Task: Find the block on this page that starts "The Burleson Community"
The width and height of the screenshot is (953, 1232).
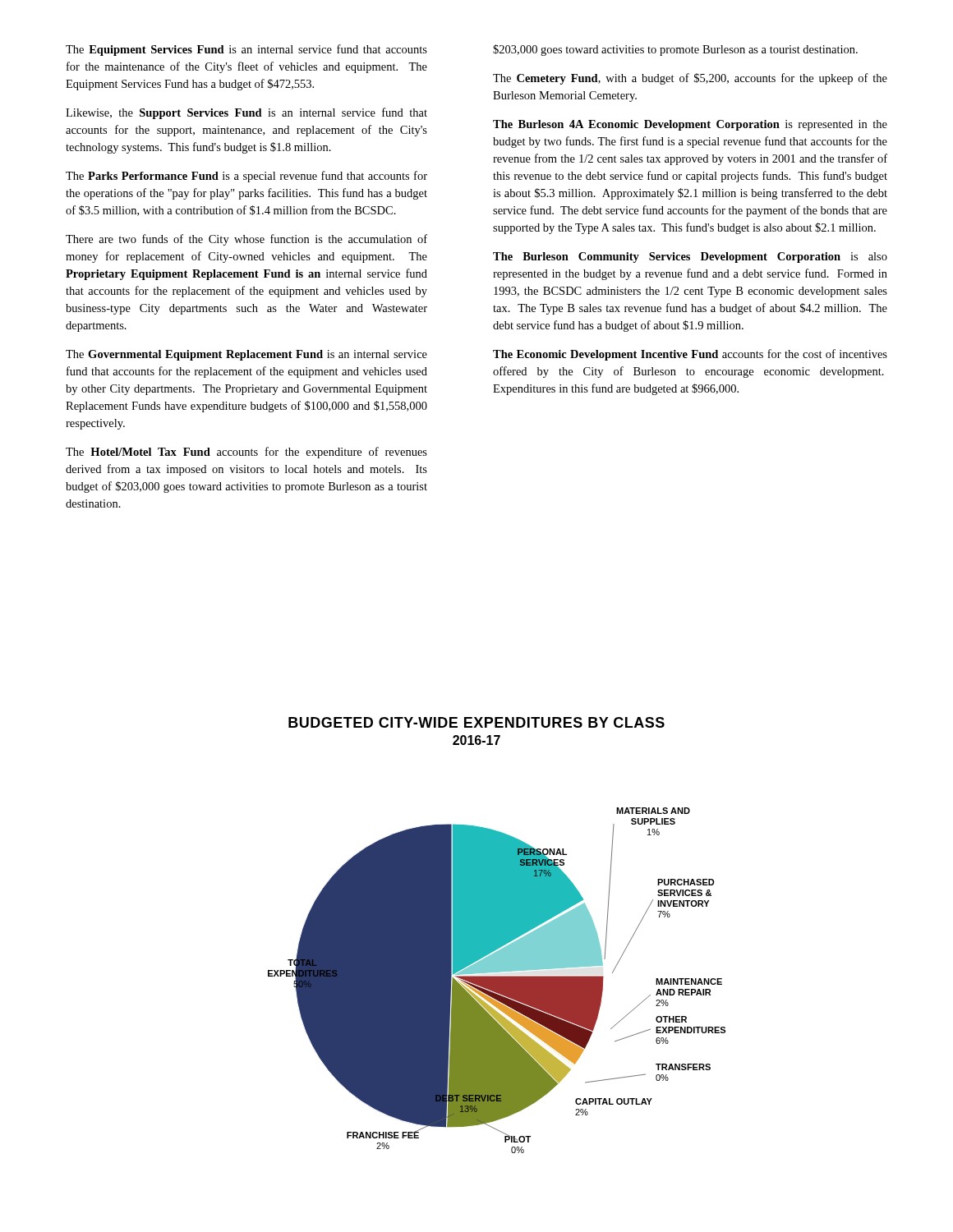Action: [690, 291]
